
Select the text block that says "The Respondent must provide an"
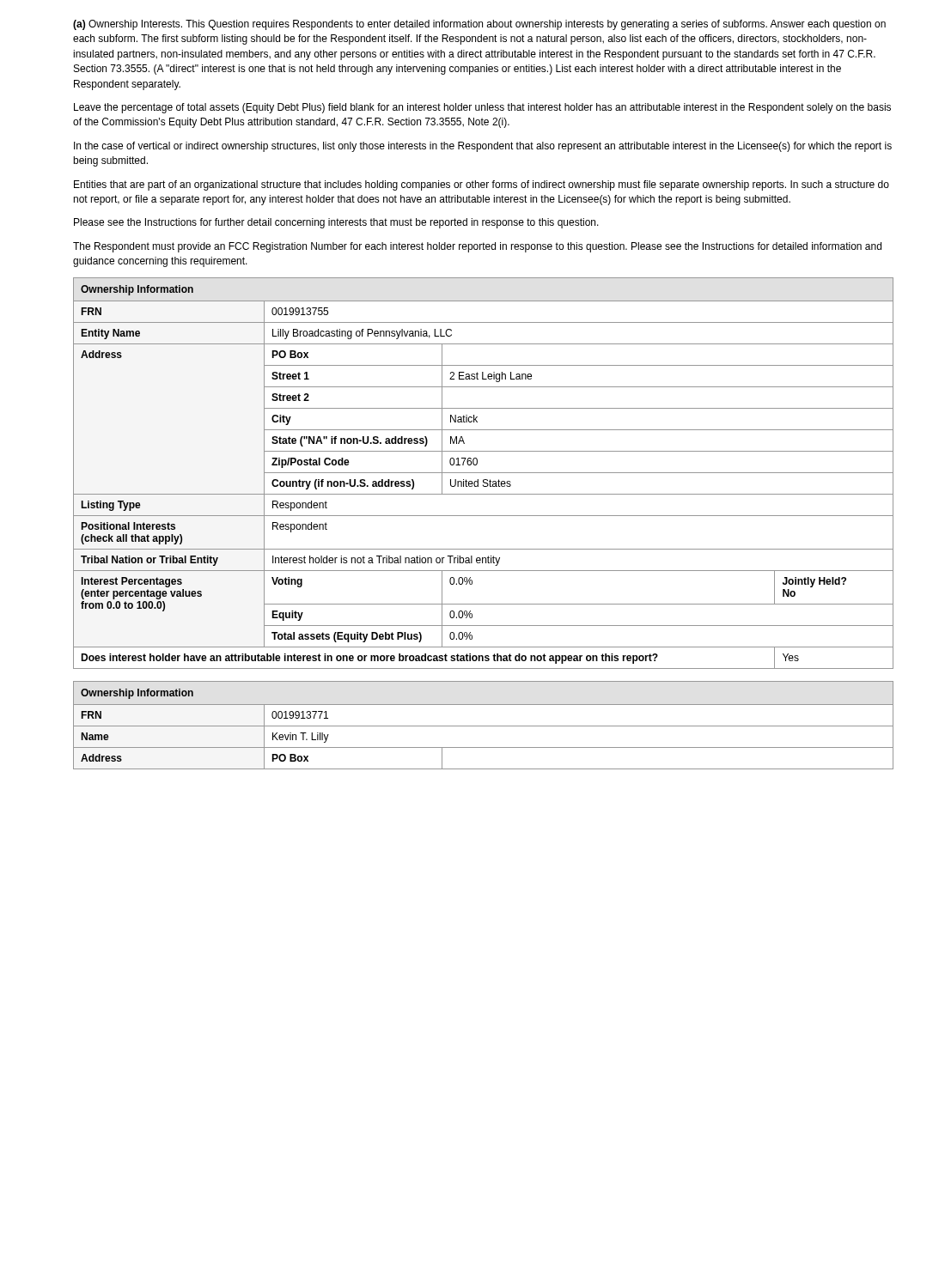478,254
